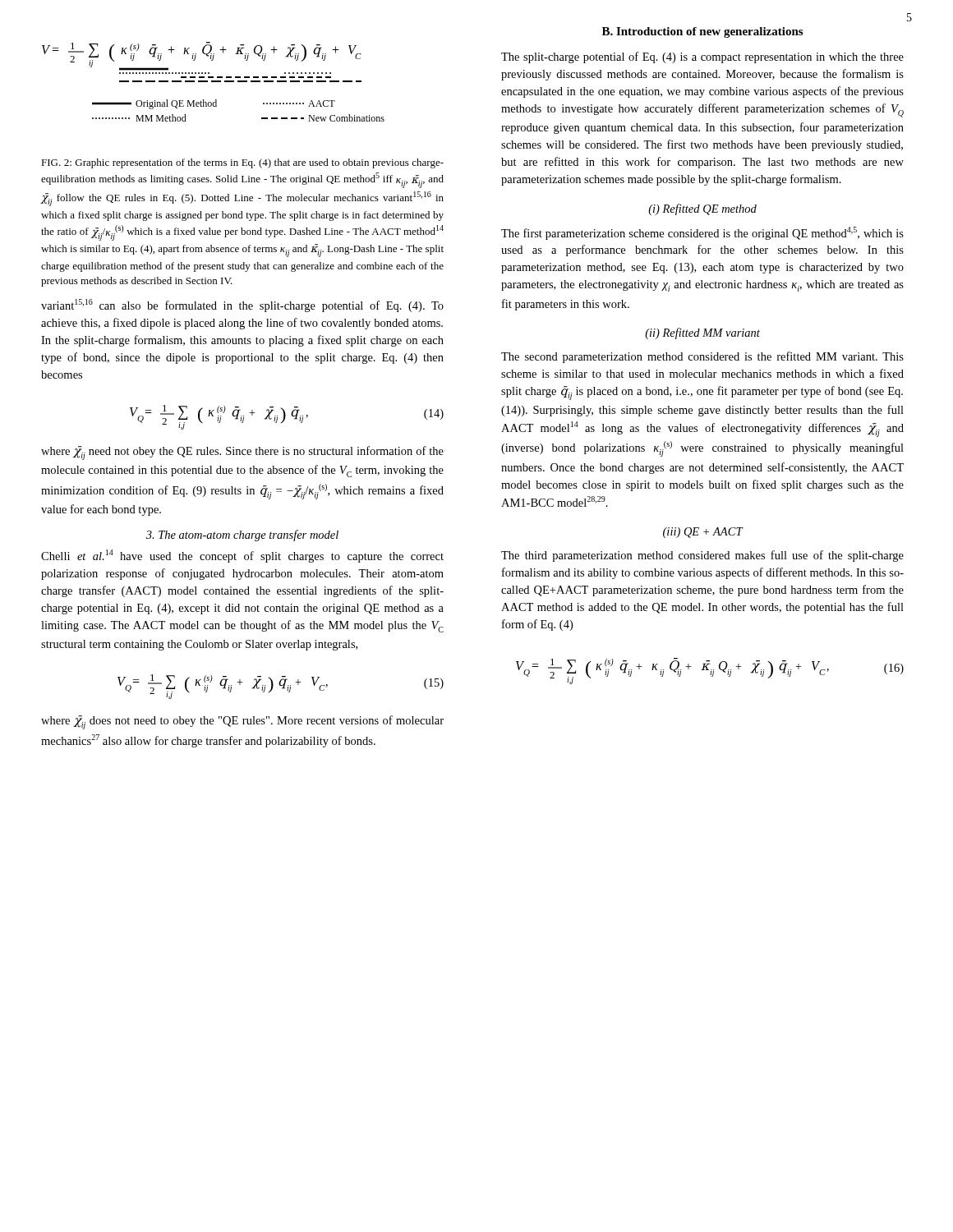Select the text block that says "The second parameterization"

(702, 429)
